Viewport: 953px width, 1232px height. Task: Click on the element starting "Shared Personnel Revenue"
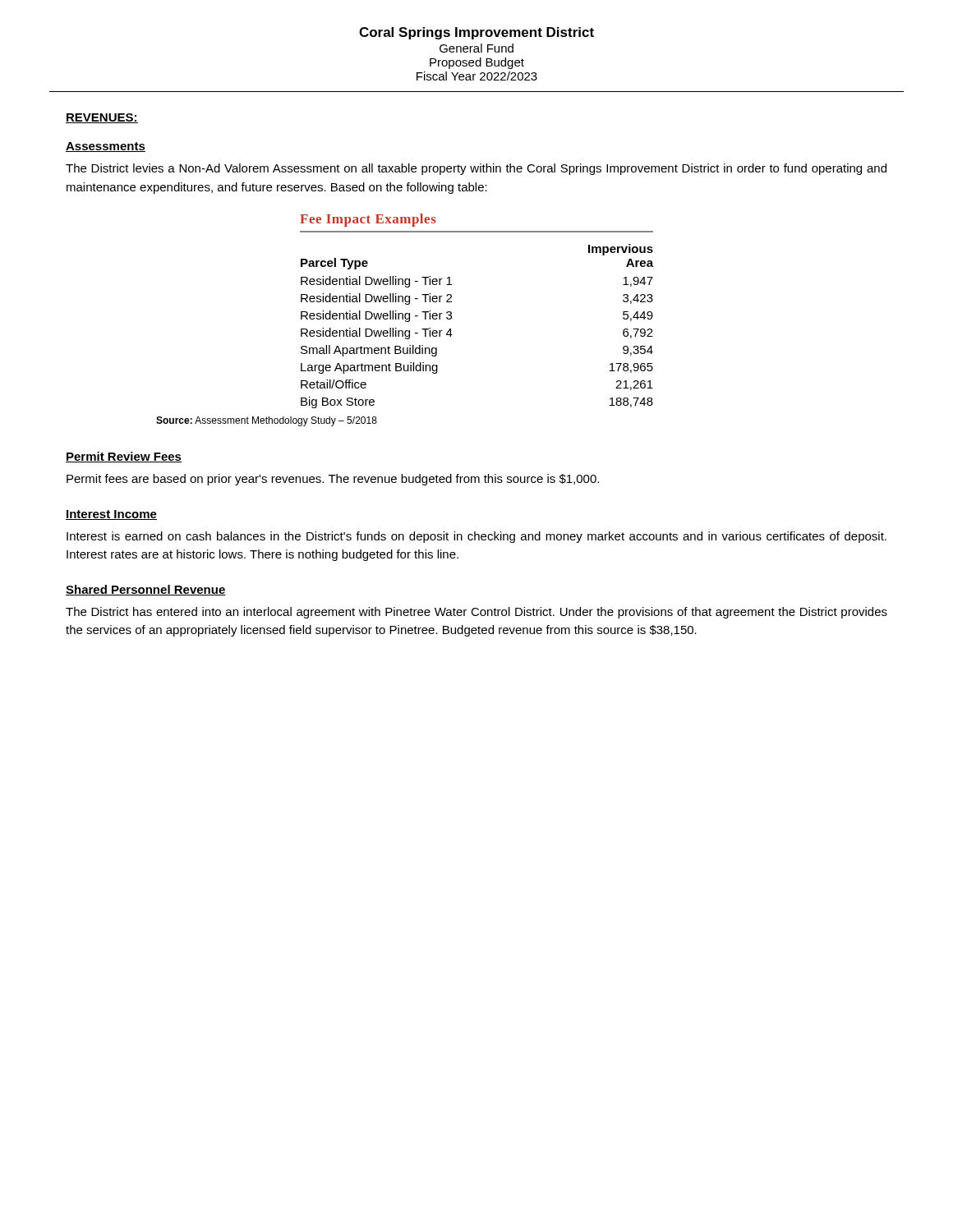coord(146,589)
